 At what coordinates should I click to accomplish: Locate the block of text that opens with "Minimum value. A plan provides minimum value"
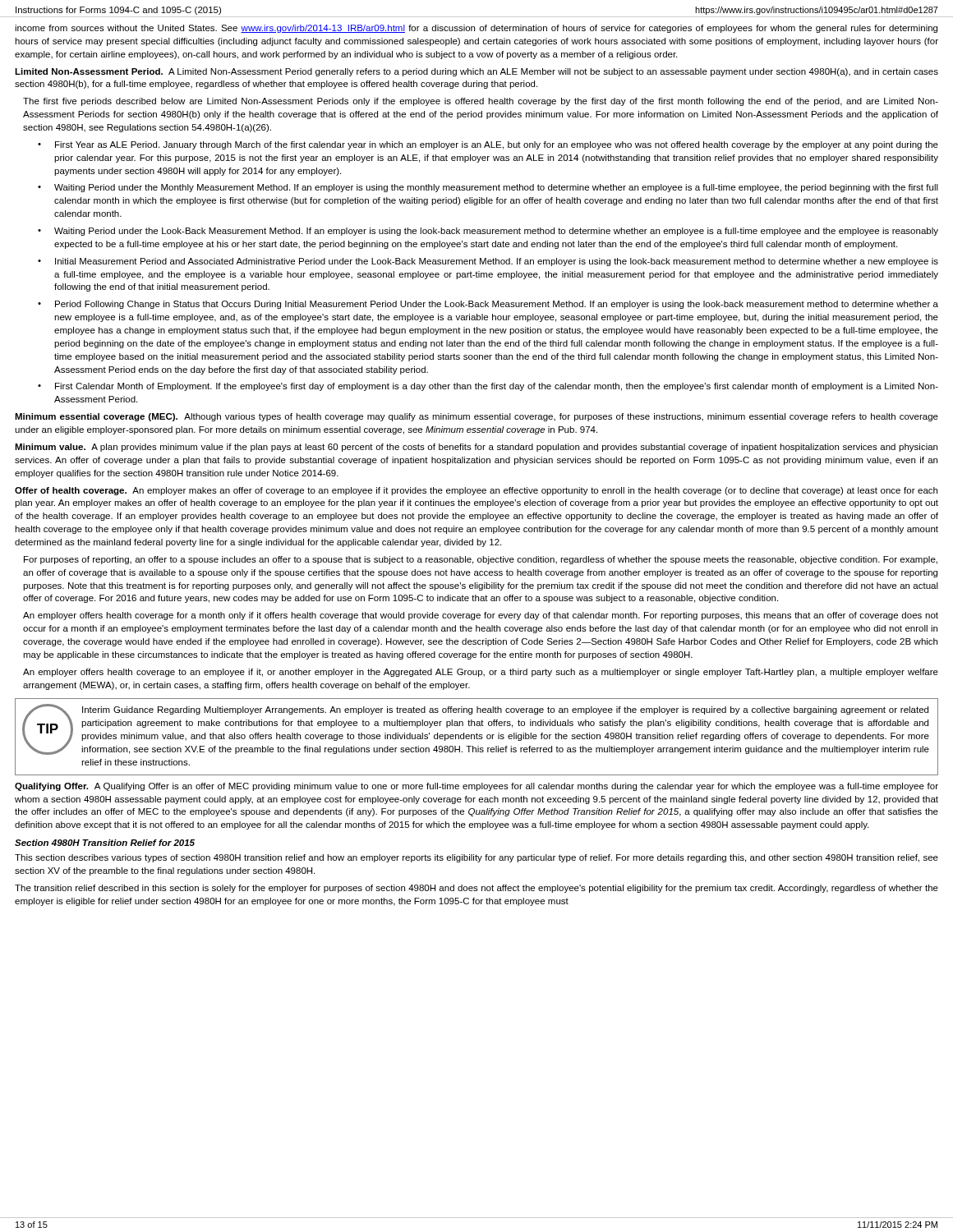[476, 460]
